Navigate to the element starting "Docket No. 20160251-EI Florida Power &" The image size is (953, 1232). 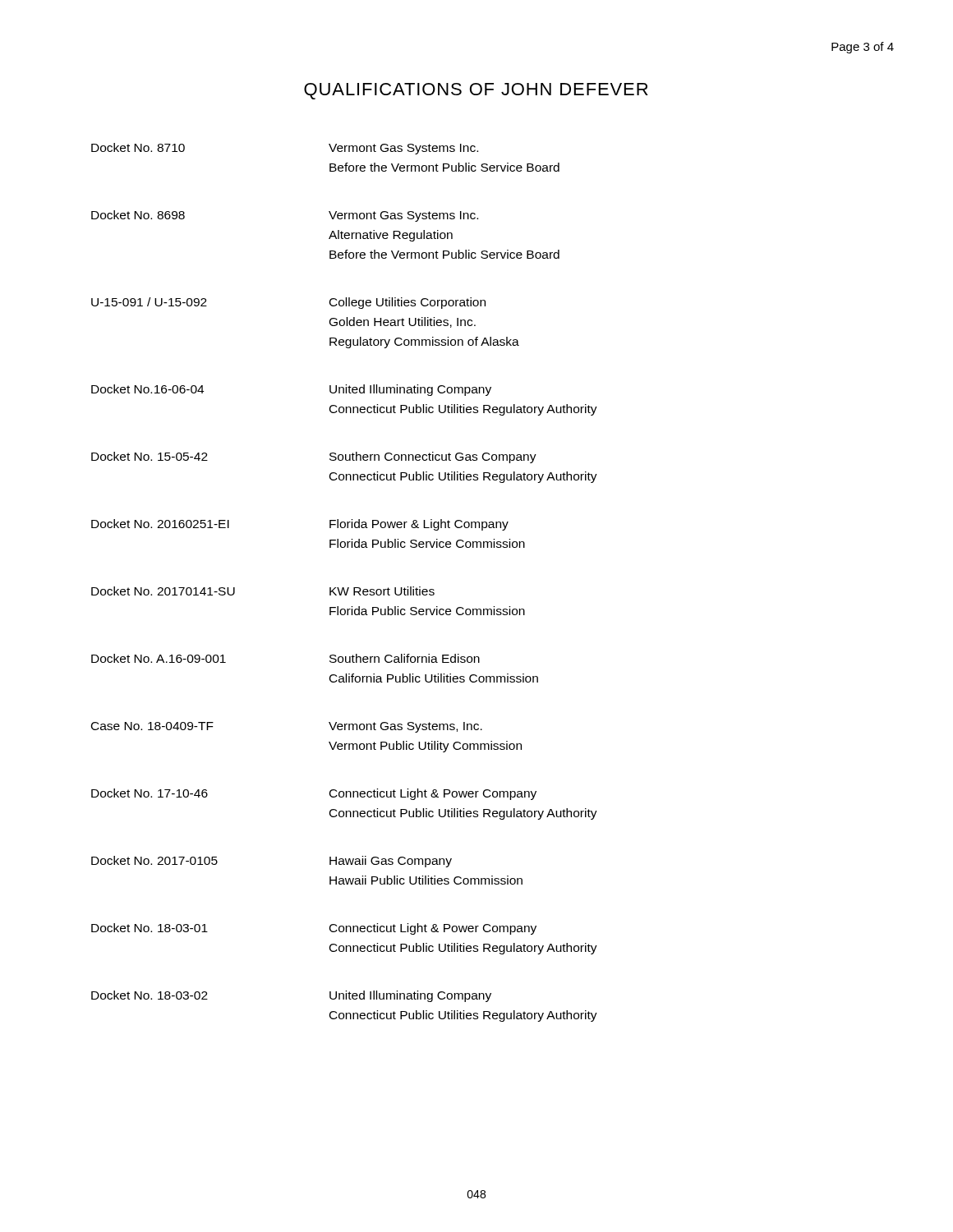tap(489, 534)
